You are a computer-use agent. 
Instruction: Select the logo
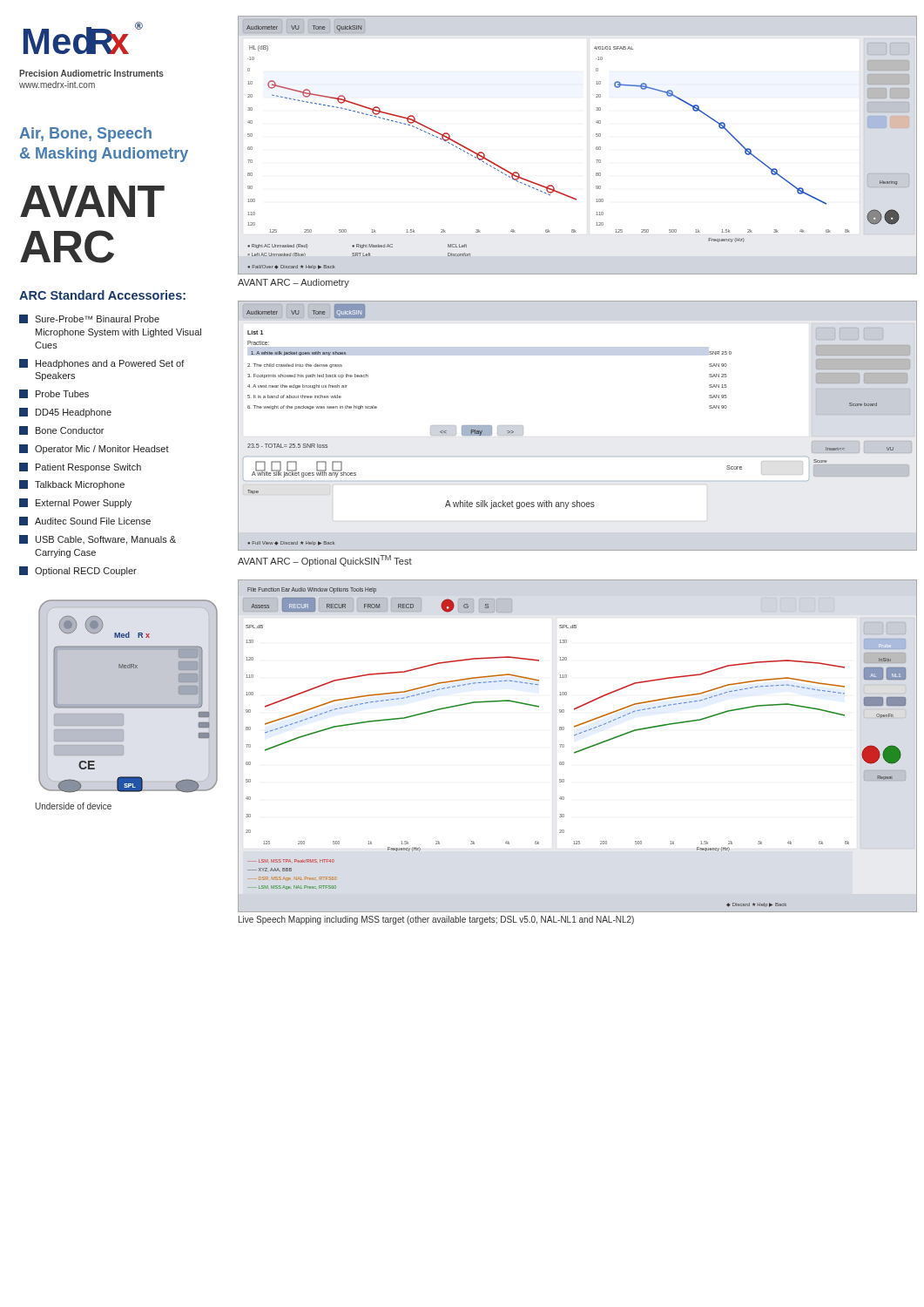pyautogui.click(x=111, y=49)
